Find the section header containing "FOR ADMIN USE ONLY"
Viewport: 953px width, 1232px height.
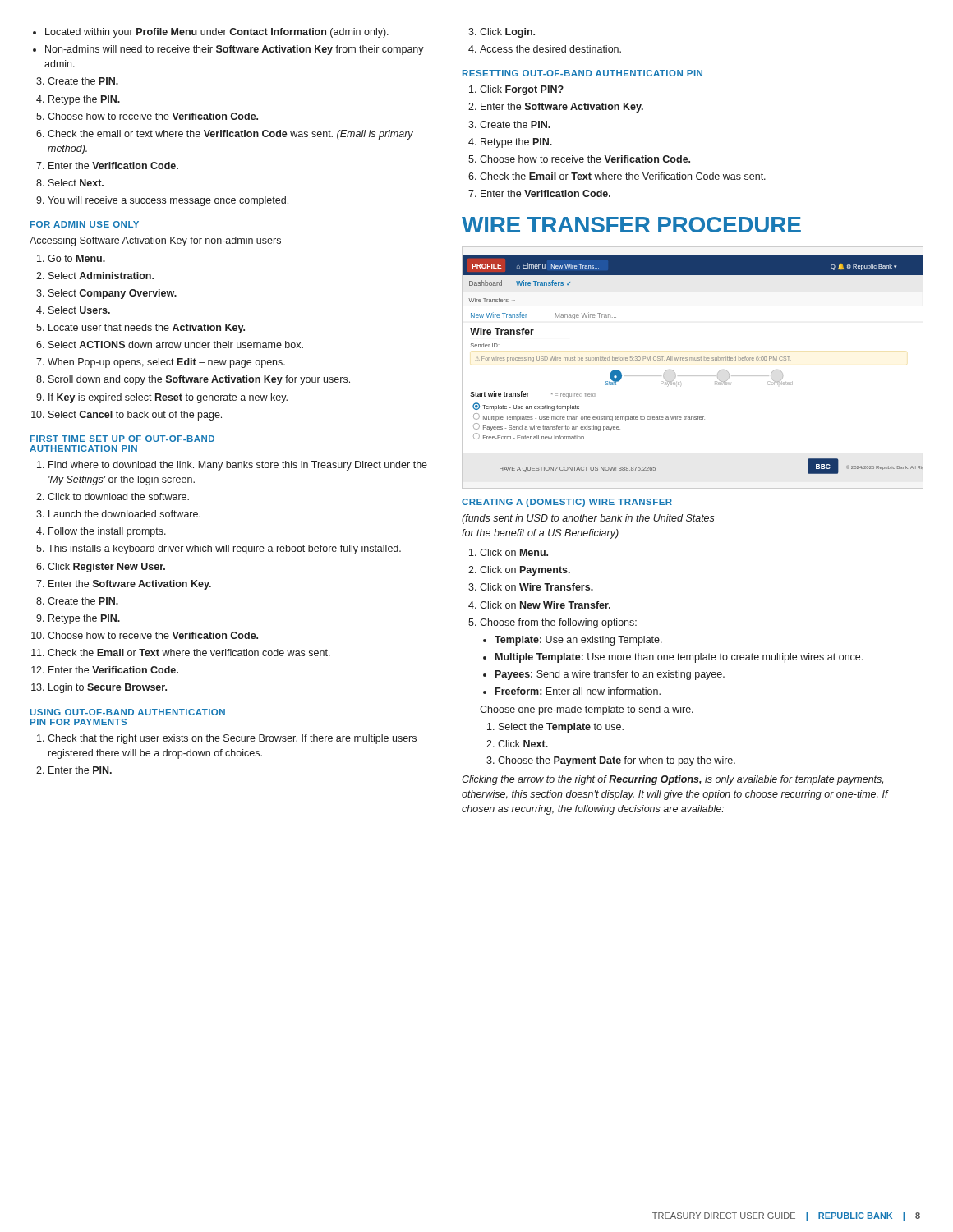tap(85, 224)
